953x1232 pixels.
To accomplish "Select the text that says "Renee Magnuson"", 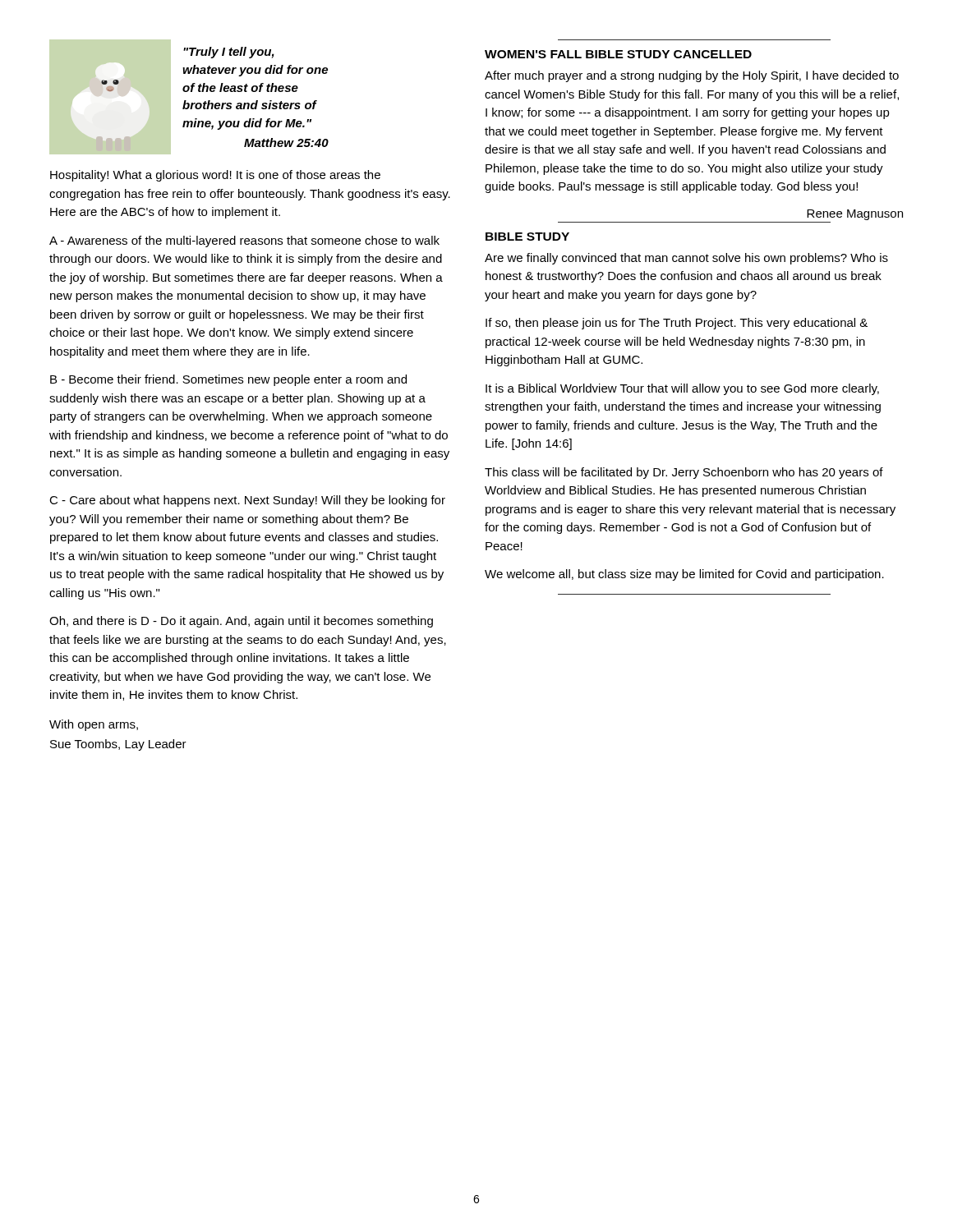I will click(855, 213).
